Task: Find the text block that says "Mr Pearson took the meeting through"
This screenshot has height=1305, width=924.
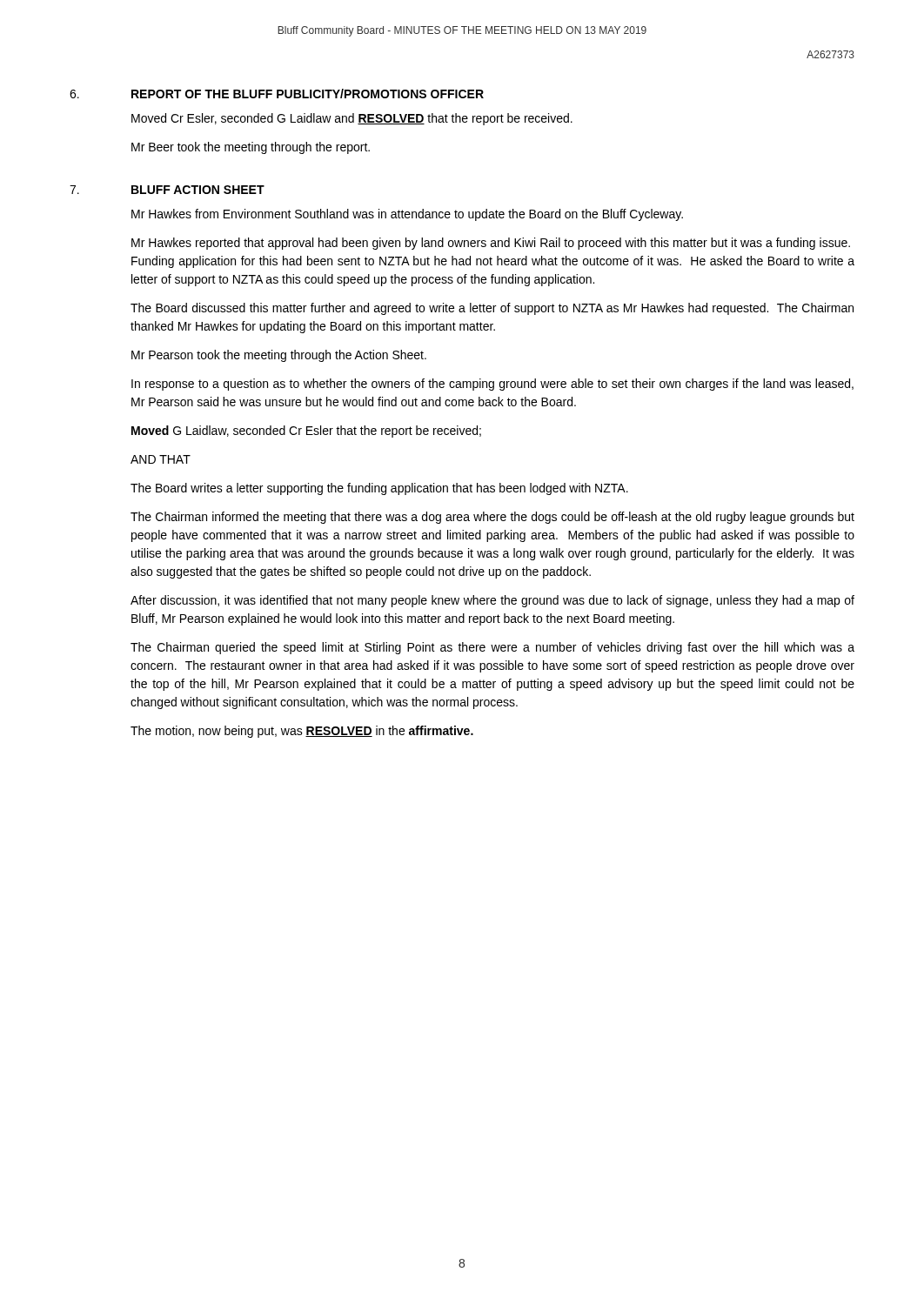Action: (x=279, y=355)
